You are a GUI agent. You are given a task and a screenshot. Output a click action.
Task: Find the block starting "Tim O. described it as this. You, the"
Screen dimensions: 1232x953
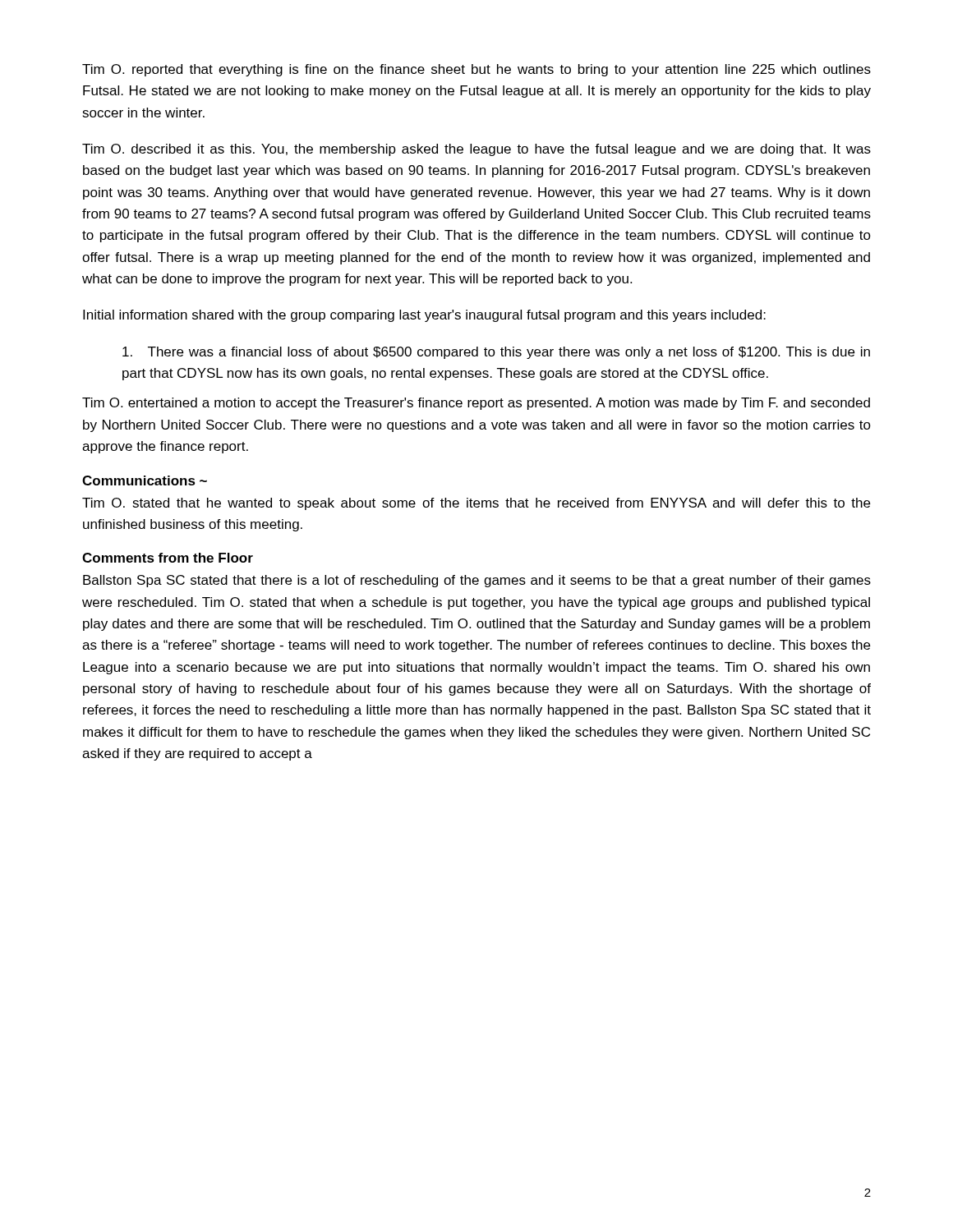[x=476, y=214]
